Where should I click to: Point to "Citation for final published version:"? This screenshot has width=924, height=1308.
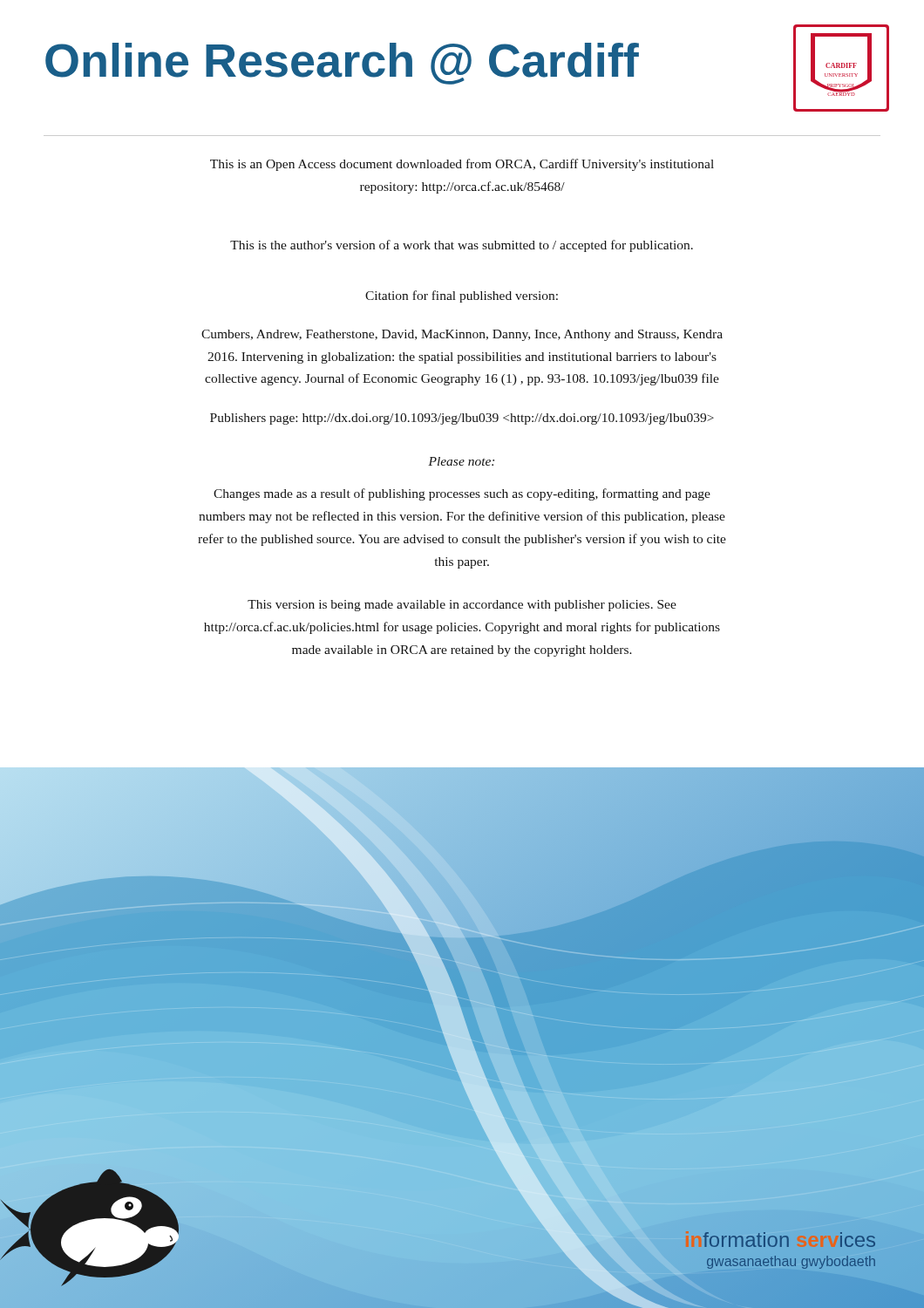click(x=462, y=295)
